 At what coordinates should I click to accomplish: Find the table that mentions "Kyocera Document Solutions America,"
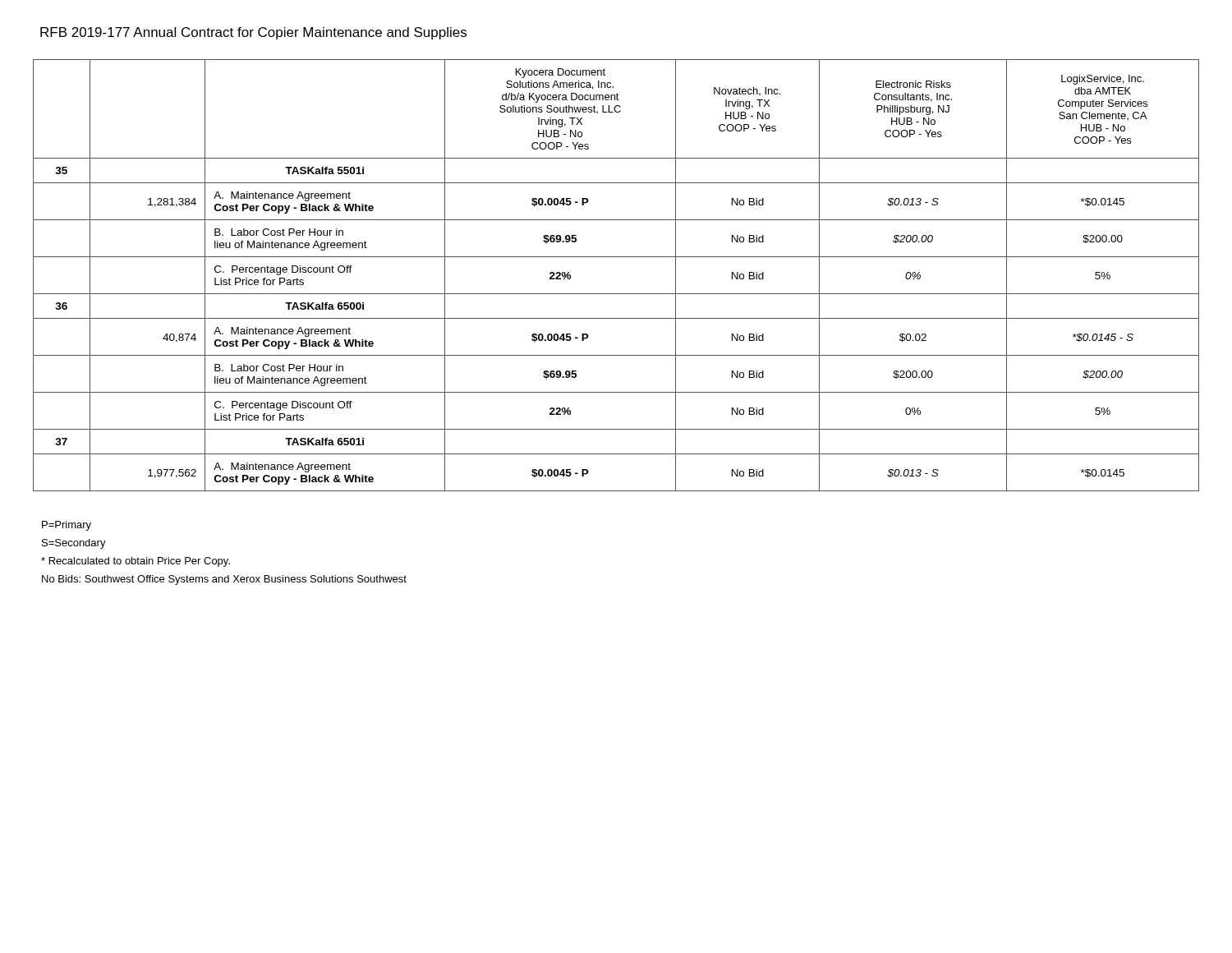[x=616, y=275]
